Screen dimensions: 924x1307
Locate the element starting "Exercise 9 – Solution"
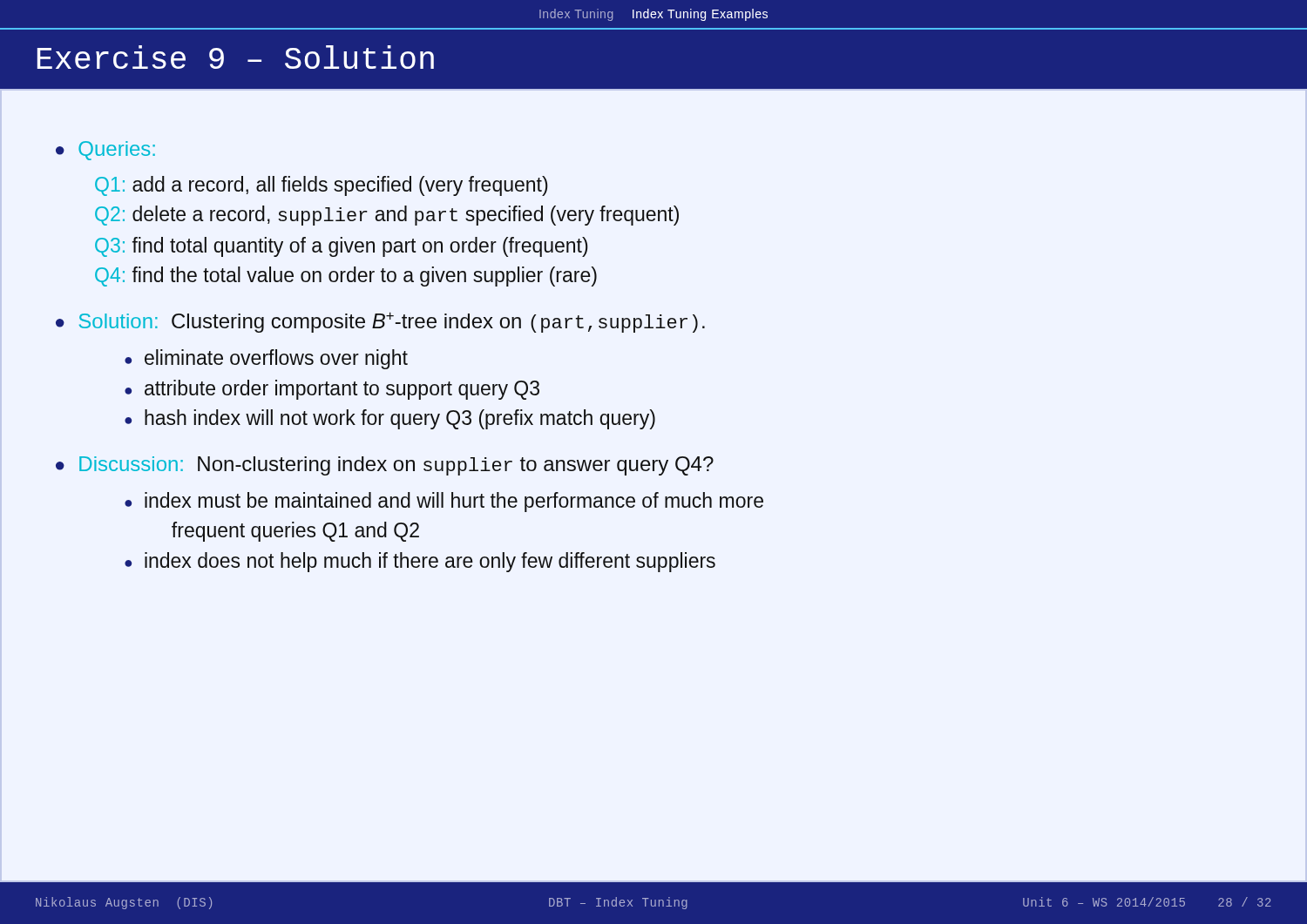[x=236, y=60]
